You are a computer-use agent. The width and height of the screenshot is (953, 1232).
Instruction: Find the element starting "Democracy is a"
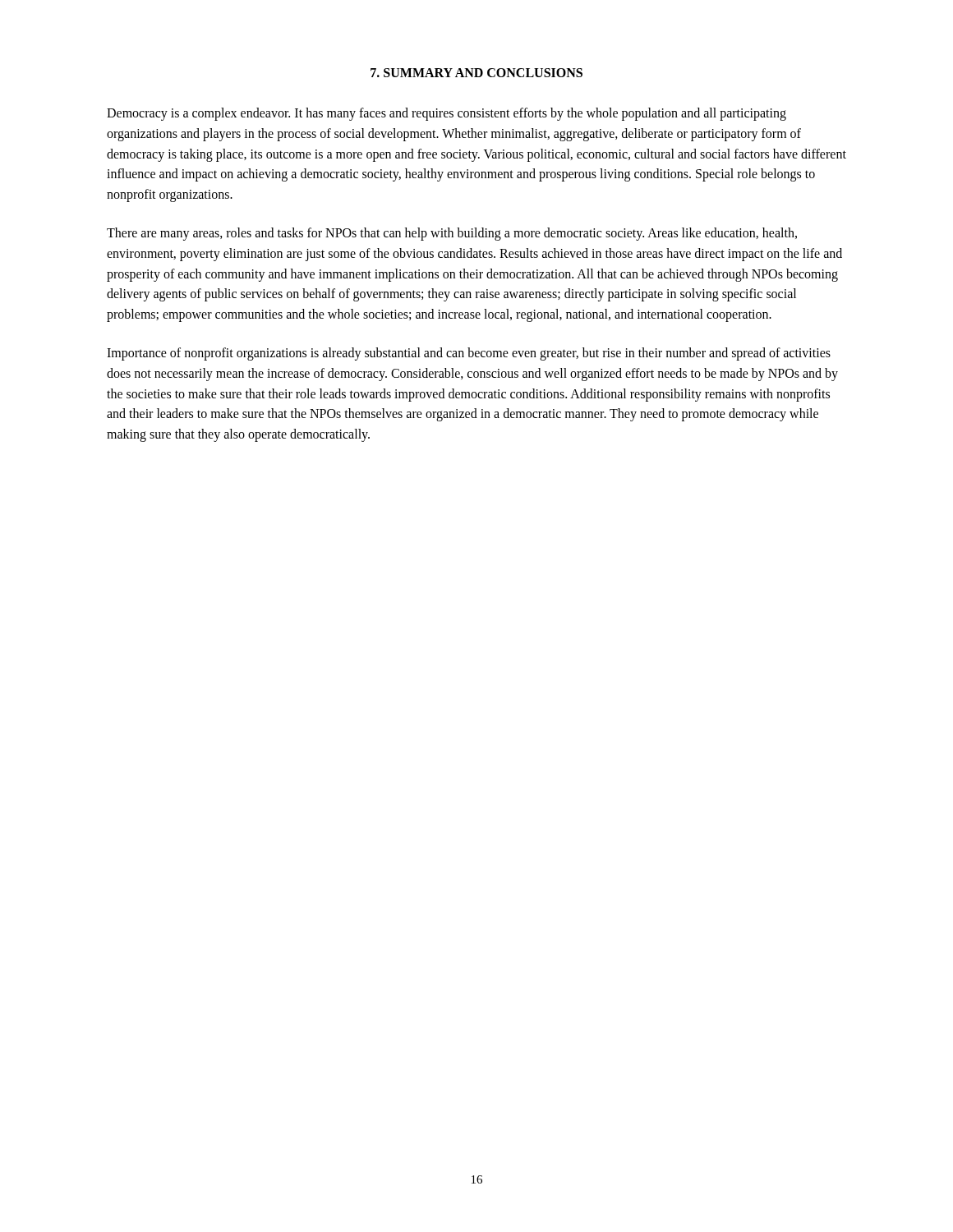click(476, 154)
